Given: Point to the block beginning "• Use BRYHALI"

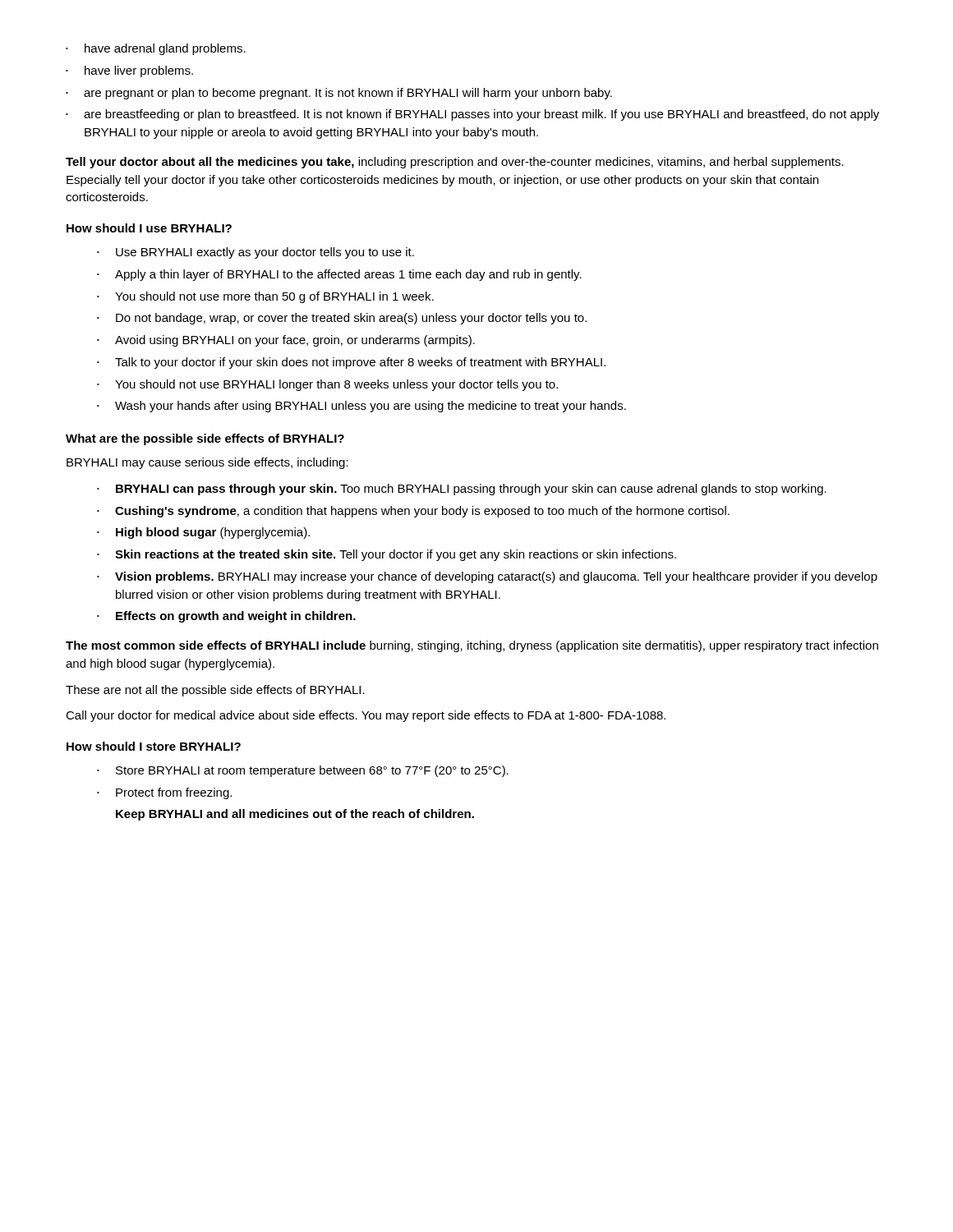Looking at the screenshot, I should pos(256,253).
